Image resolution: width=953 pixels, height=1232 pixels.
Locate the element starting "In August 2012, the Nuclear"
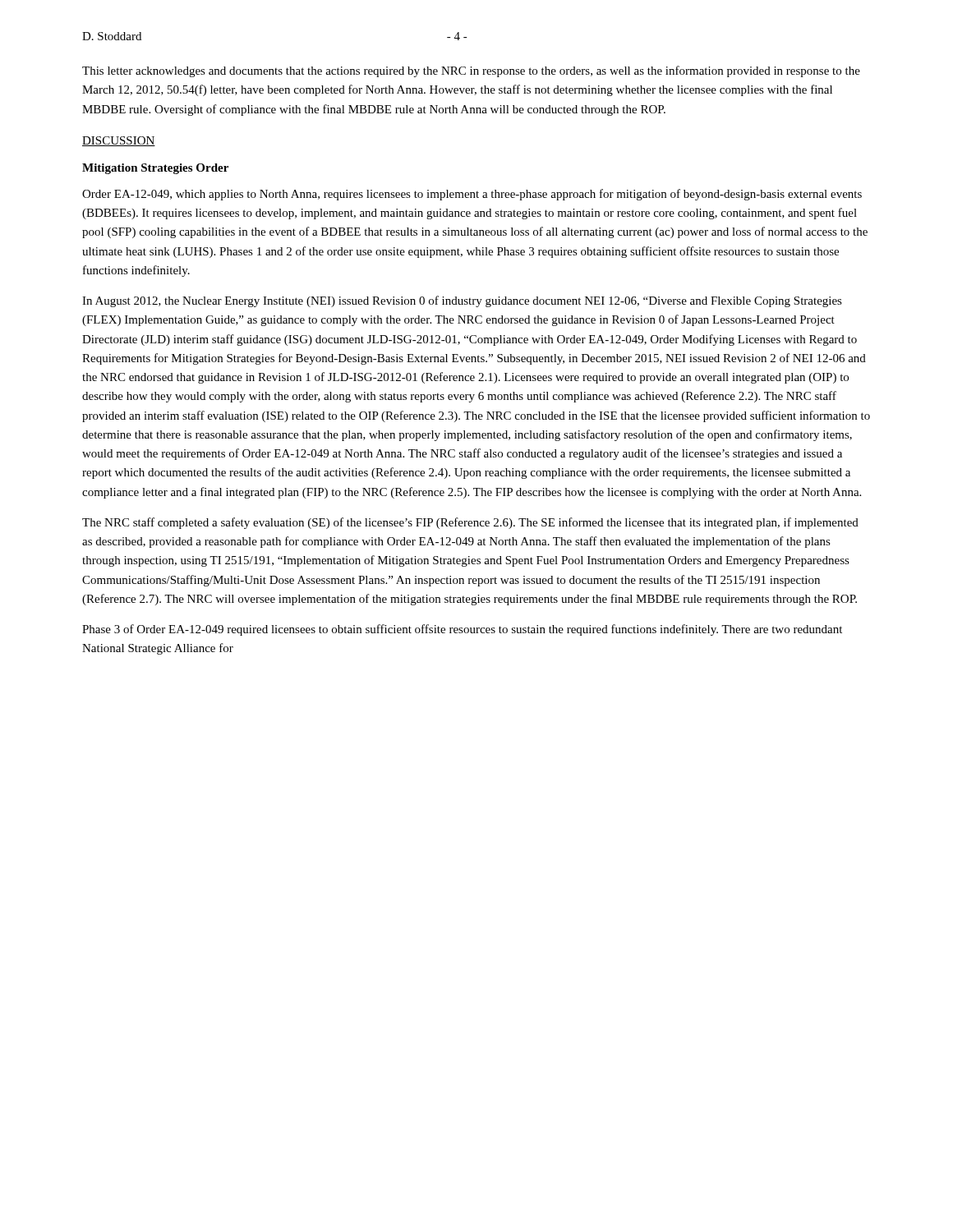point(476,396)
